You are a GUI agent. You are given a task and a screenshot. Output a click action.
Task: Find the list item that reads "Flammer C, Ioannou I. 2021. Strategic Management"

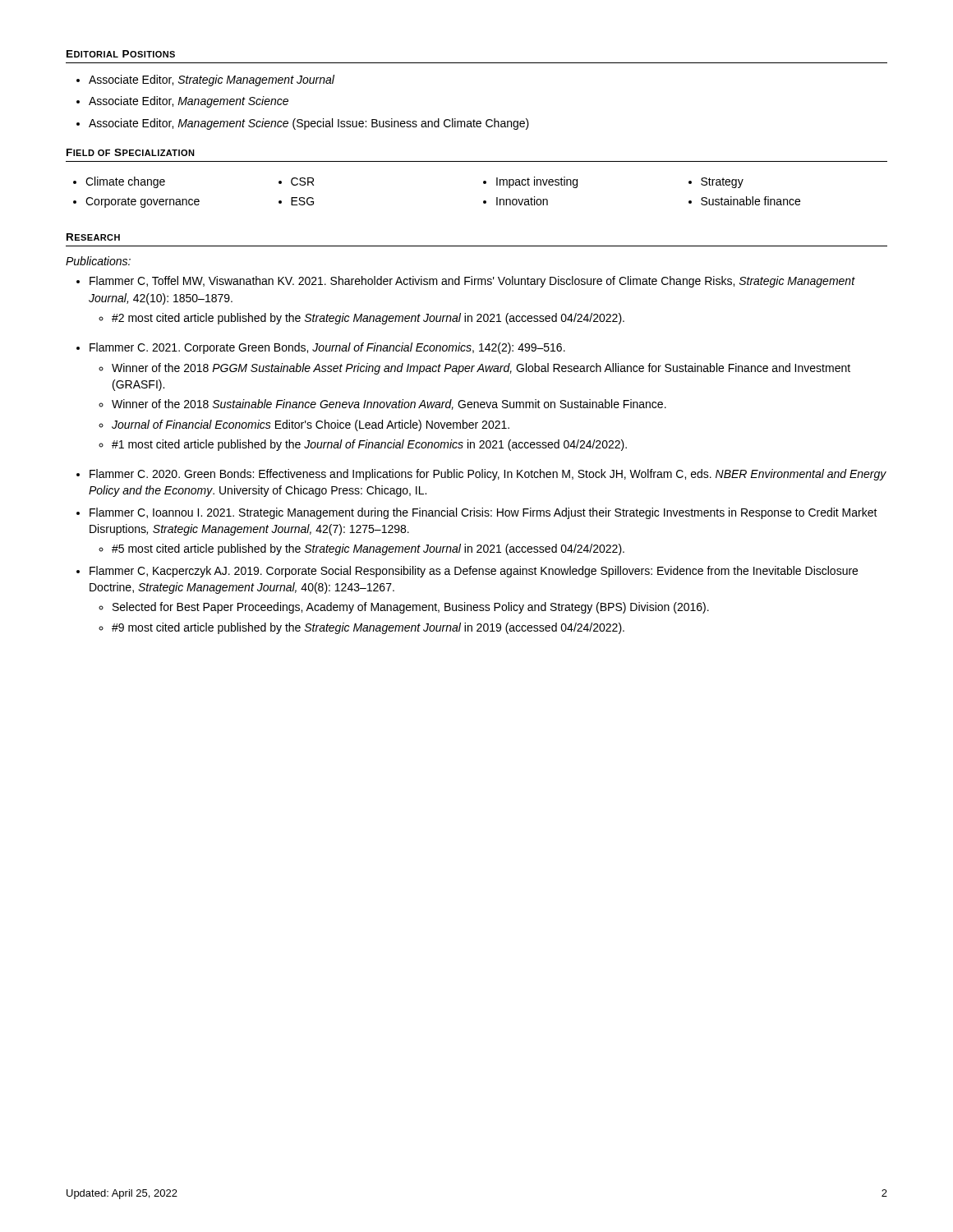(x=483, y=513)
